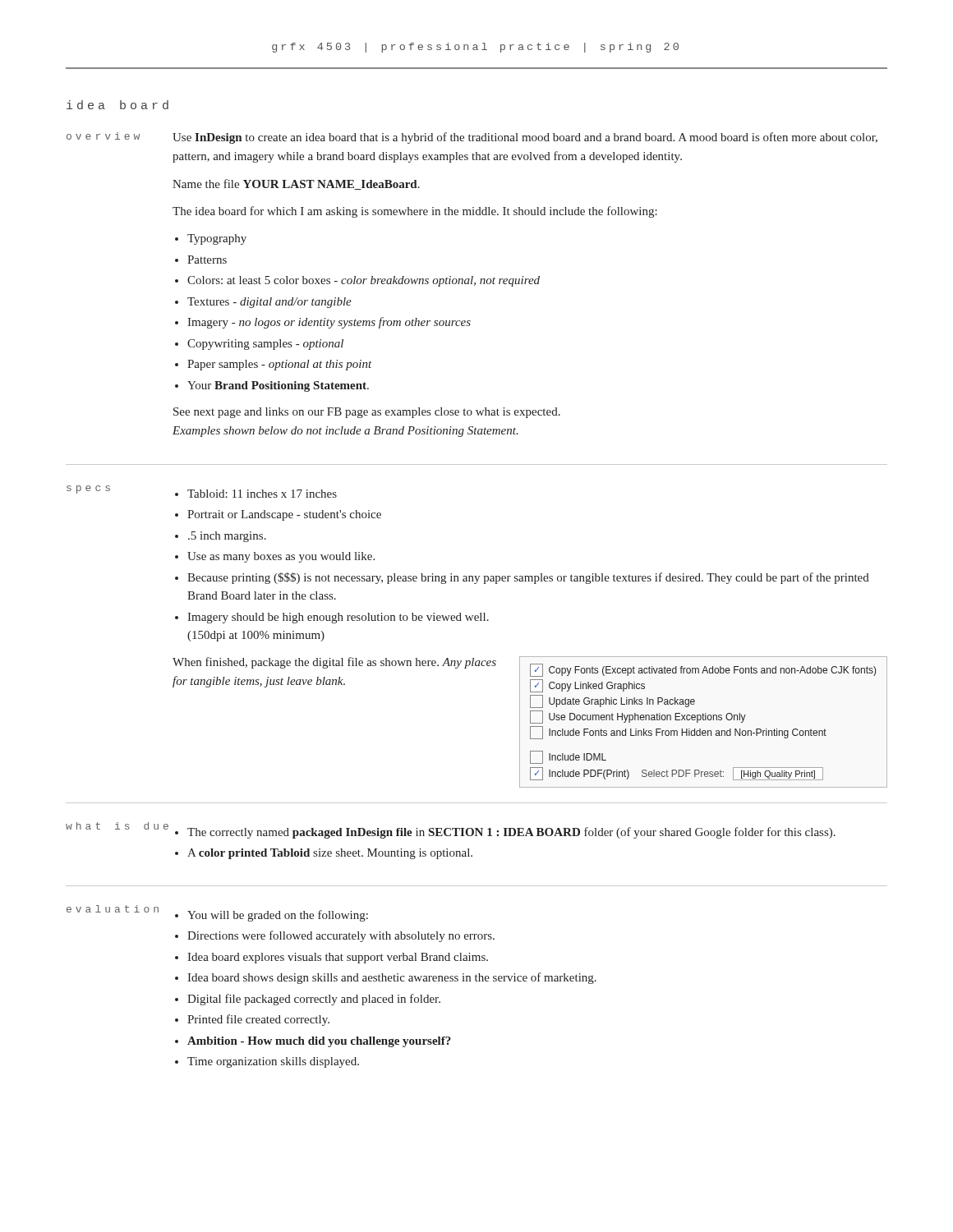Point to the text block starting "Copywriting samples - optional"
The height and width of the screenshot is (1232, 953).
pyautogui.click(x=266, y=343)
